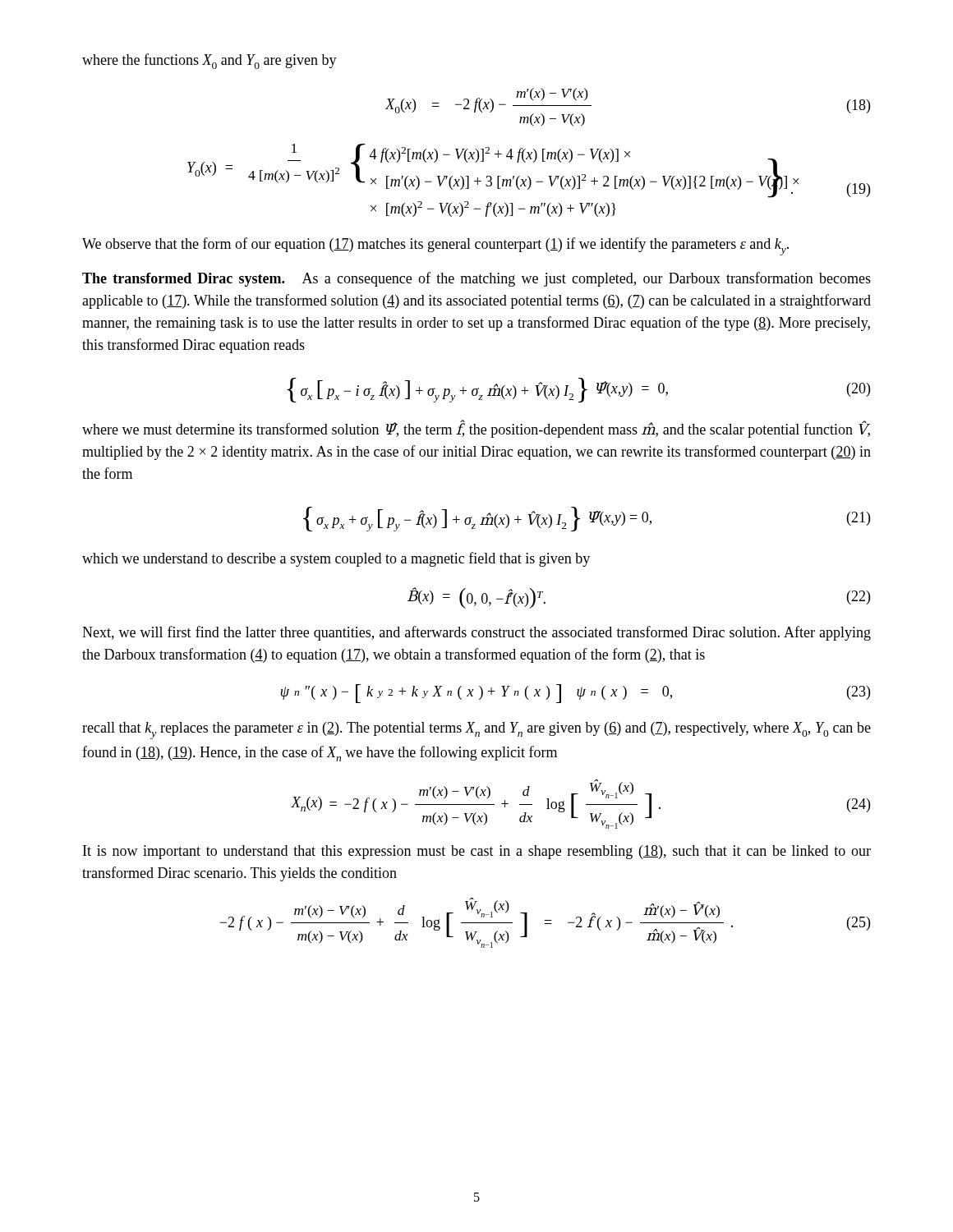Select the formula containing "{ σx [ px −"

476,389
